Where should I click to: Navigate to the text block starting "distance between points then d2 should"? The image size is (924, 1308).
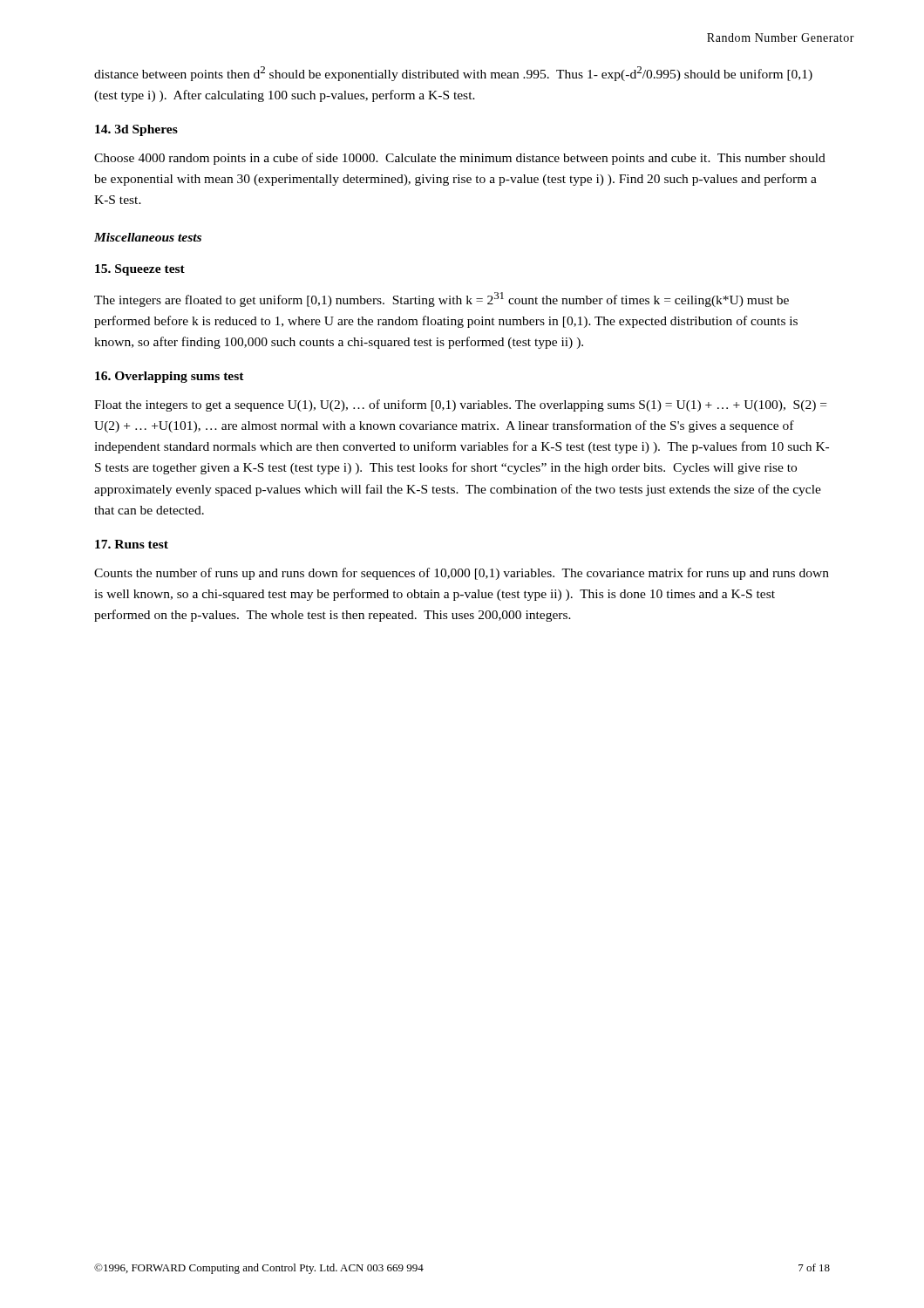(x=462, y=83)
